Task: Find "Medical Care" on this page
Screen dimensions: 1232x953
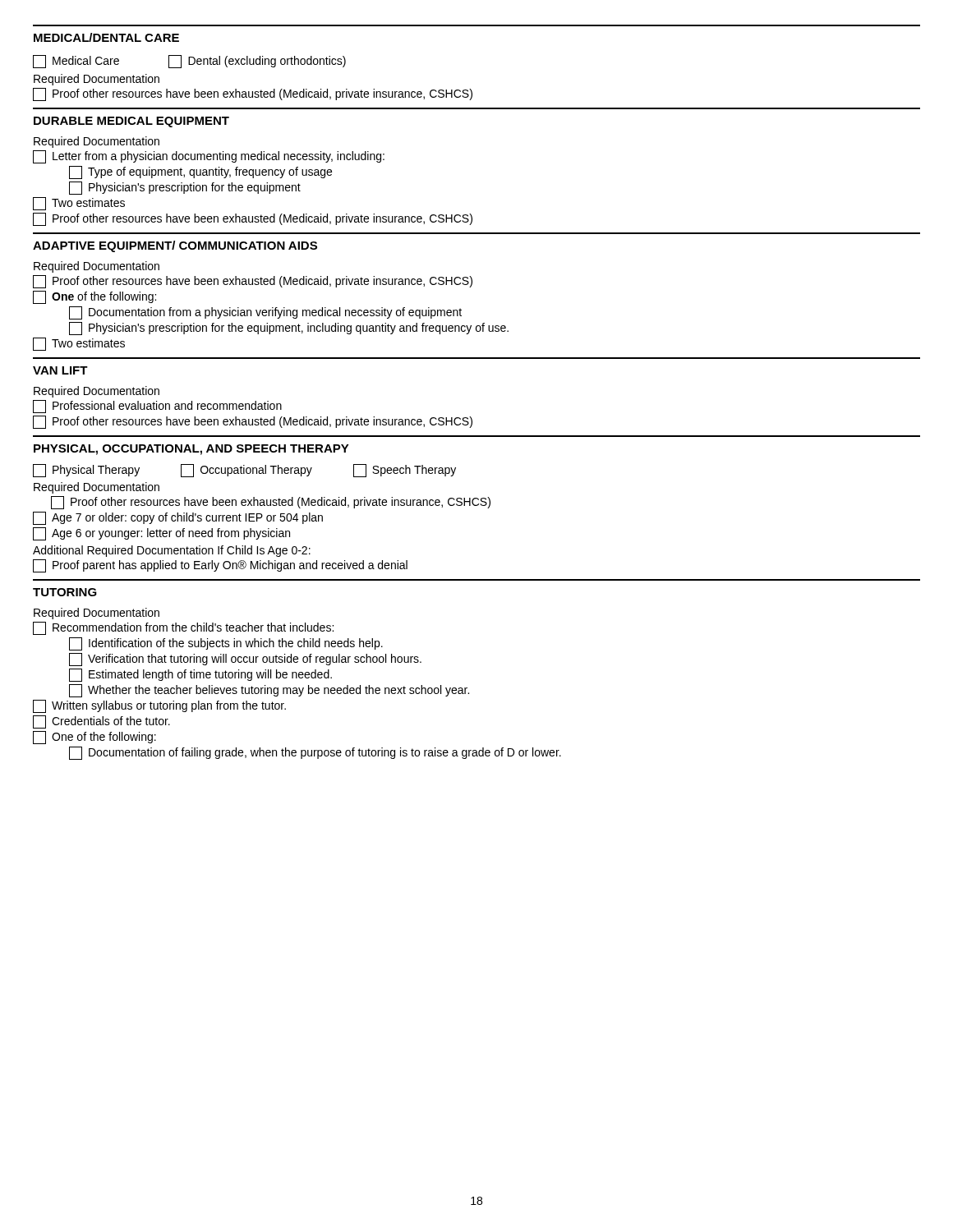Action: (76, 61)
